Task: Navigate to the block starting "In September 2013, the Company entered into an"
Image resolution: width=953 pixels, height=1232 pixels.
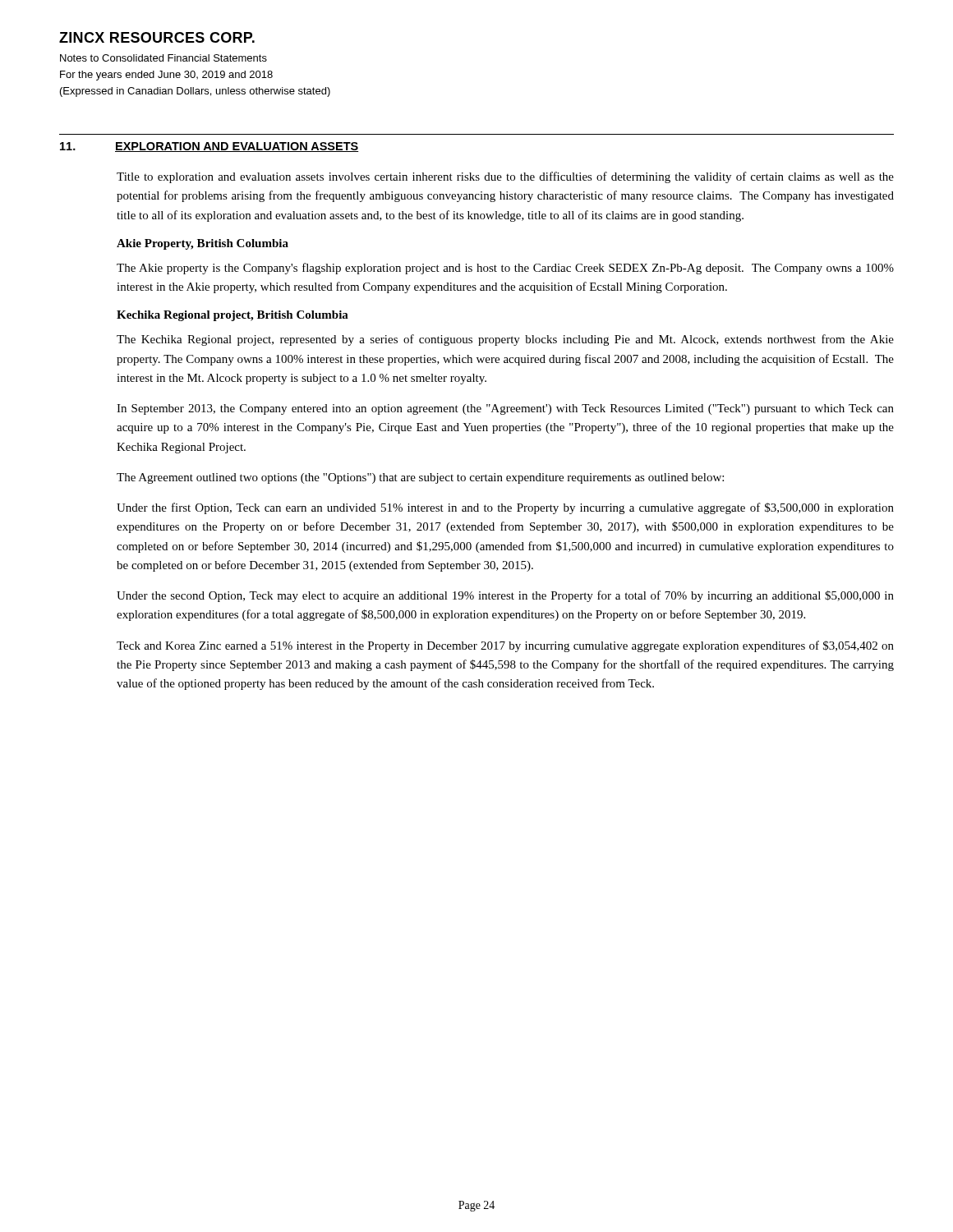Action: (505, 427)
